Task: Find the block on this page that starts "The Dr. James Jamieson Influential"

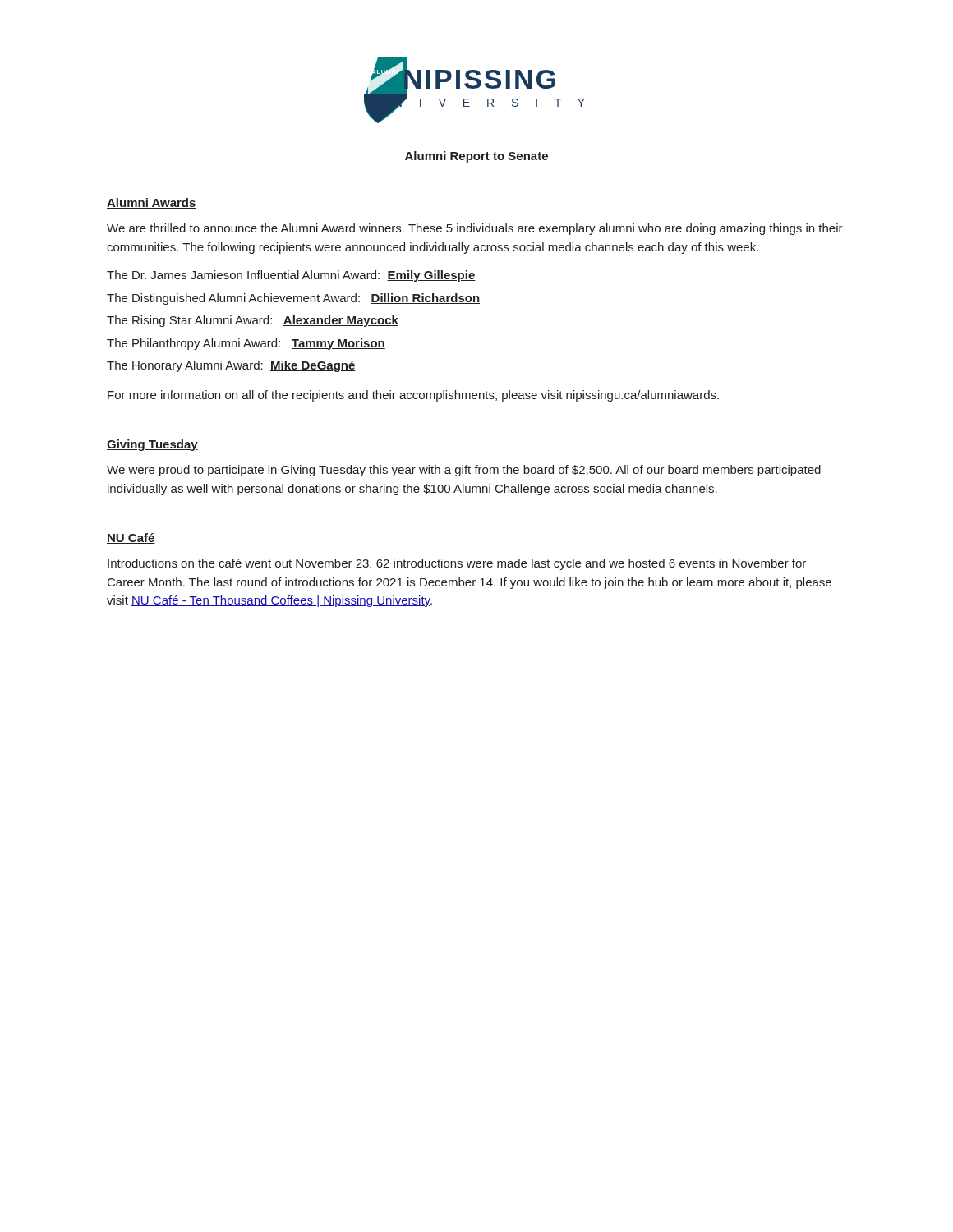Action: pos(291,275)
